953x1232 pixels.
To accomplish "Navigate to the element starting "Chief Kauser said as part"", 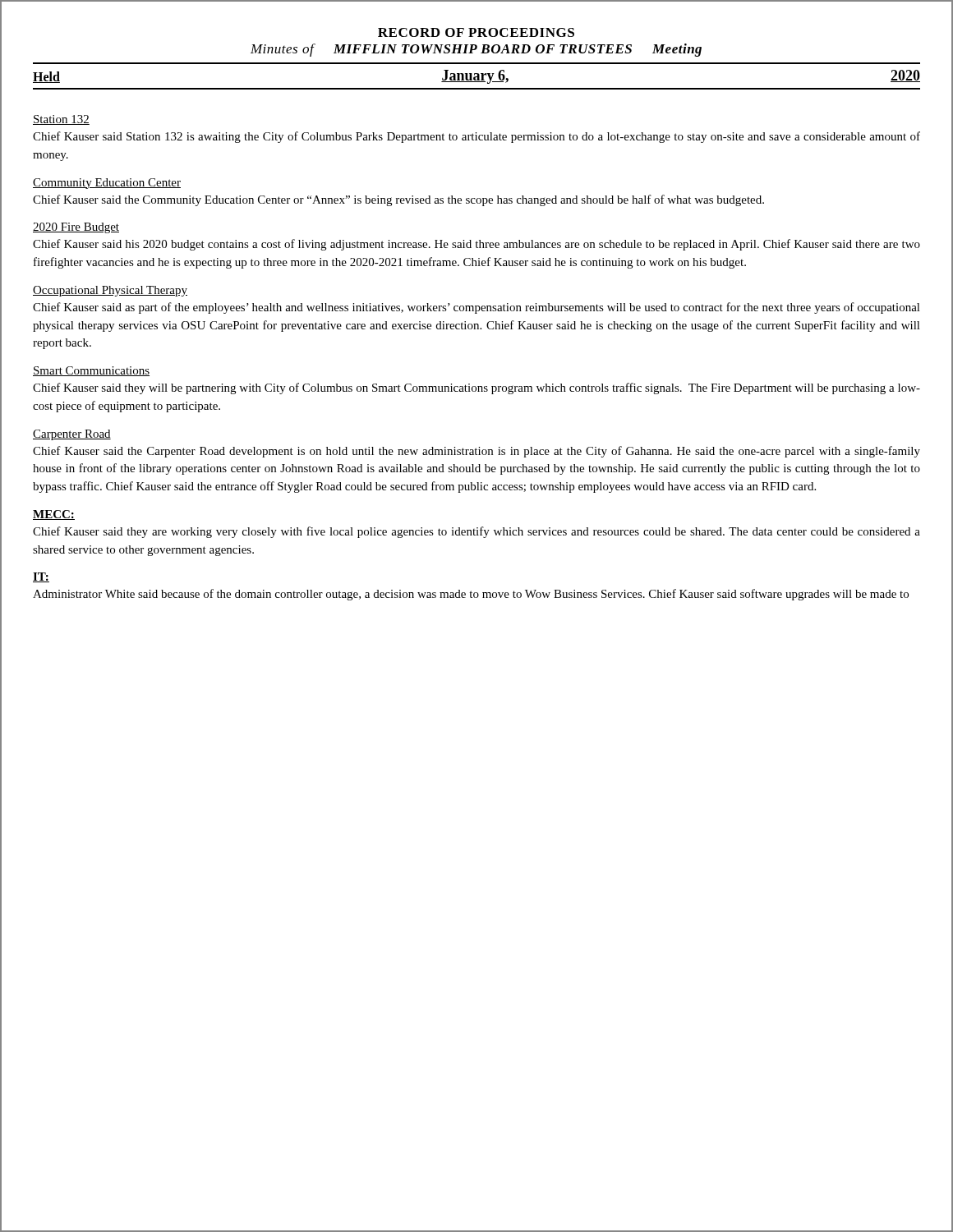I will point(476,325).
